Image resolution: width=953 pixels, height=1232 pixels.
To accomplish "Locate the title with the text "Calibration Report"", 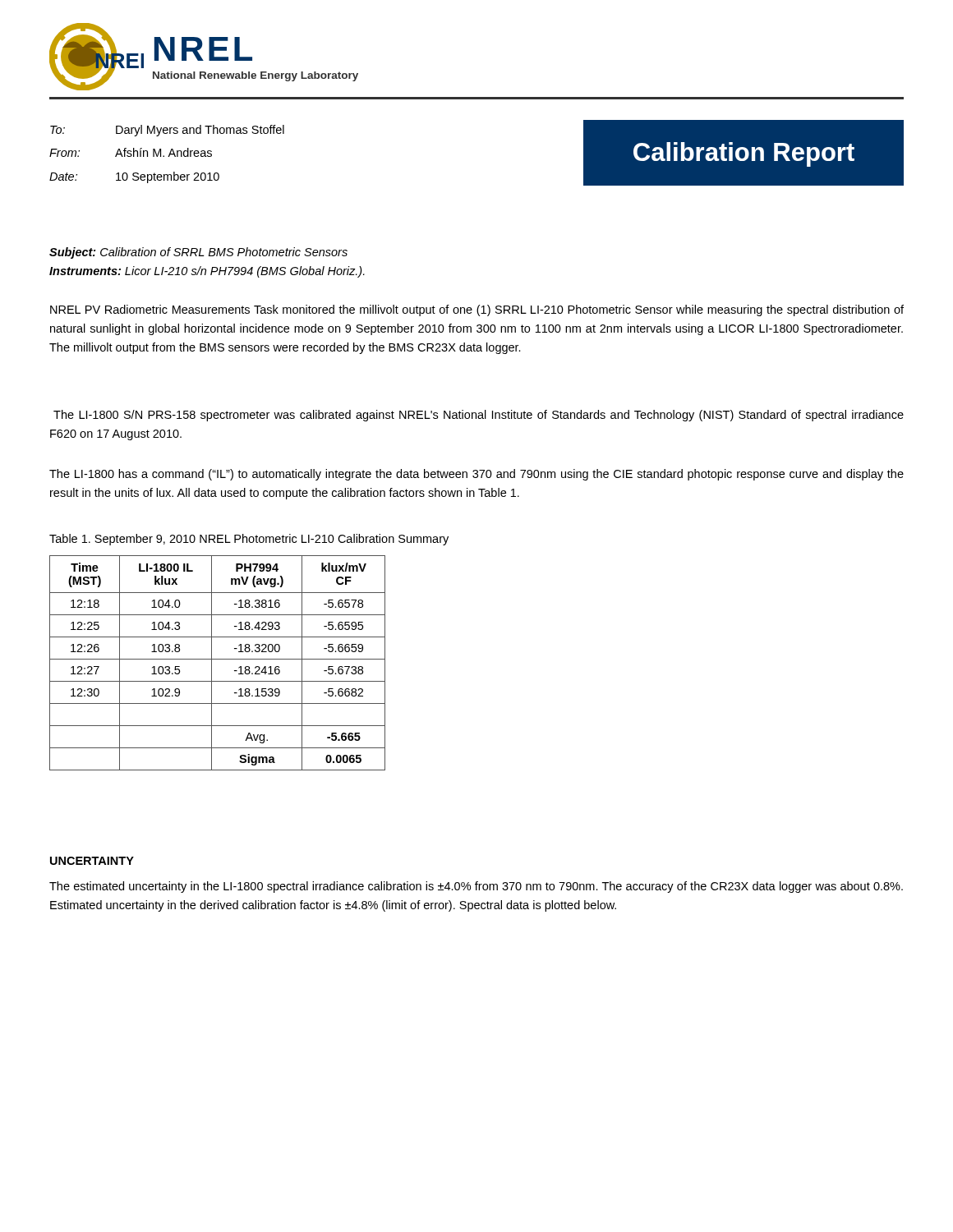I will pos(743,152).
